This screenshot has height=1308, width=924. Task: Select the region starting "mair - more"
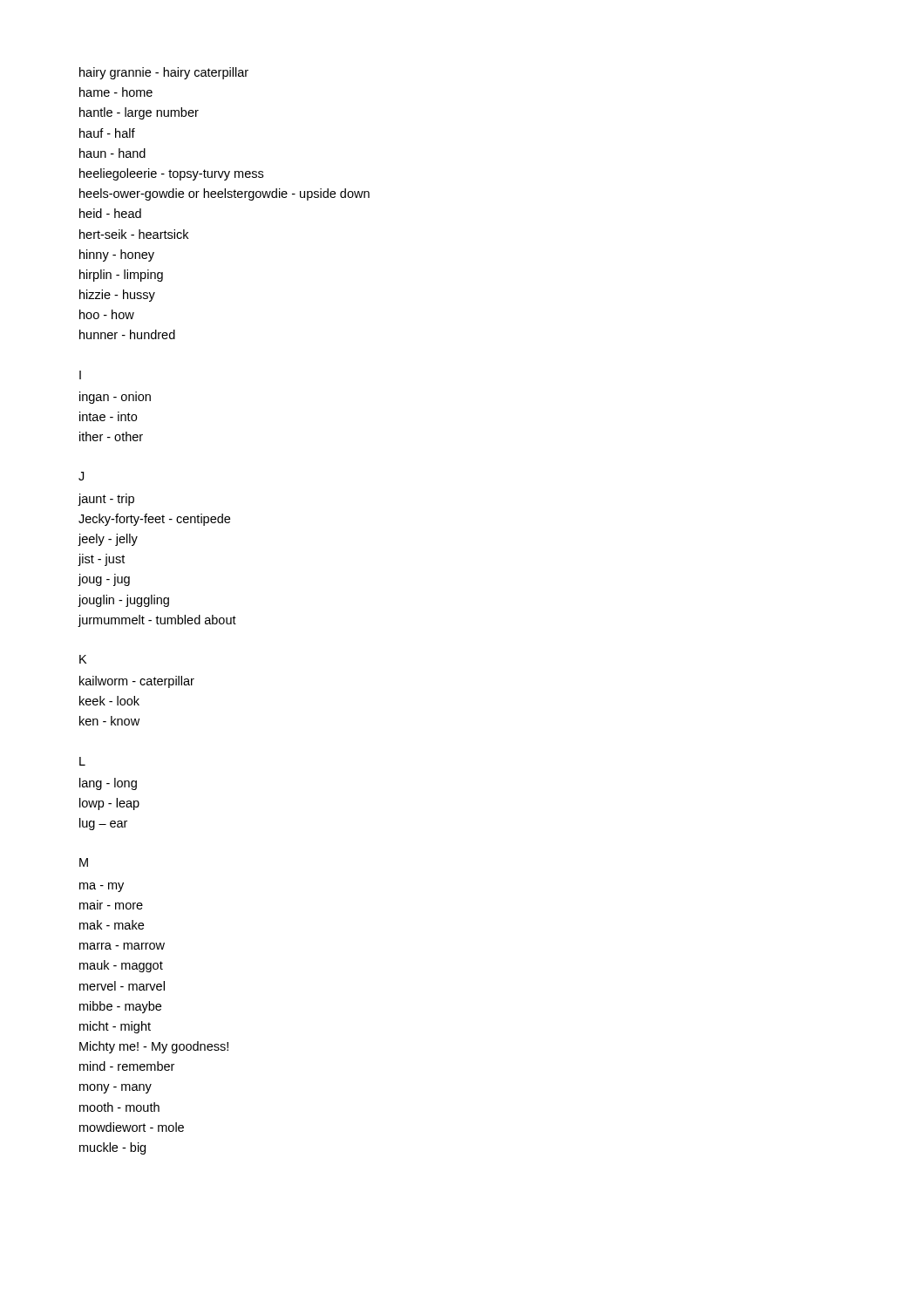pyautogui.click(x=111, y=905)
